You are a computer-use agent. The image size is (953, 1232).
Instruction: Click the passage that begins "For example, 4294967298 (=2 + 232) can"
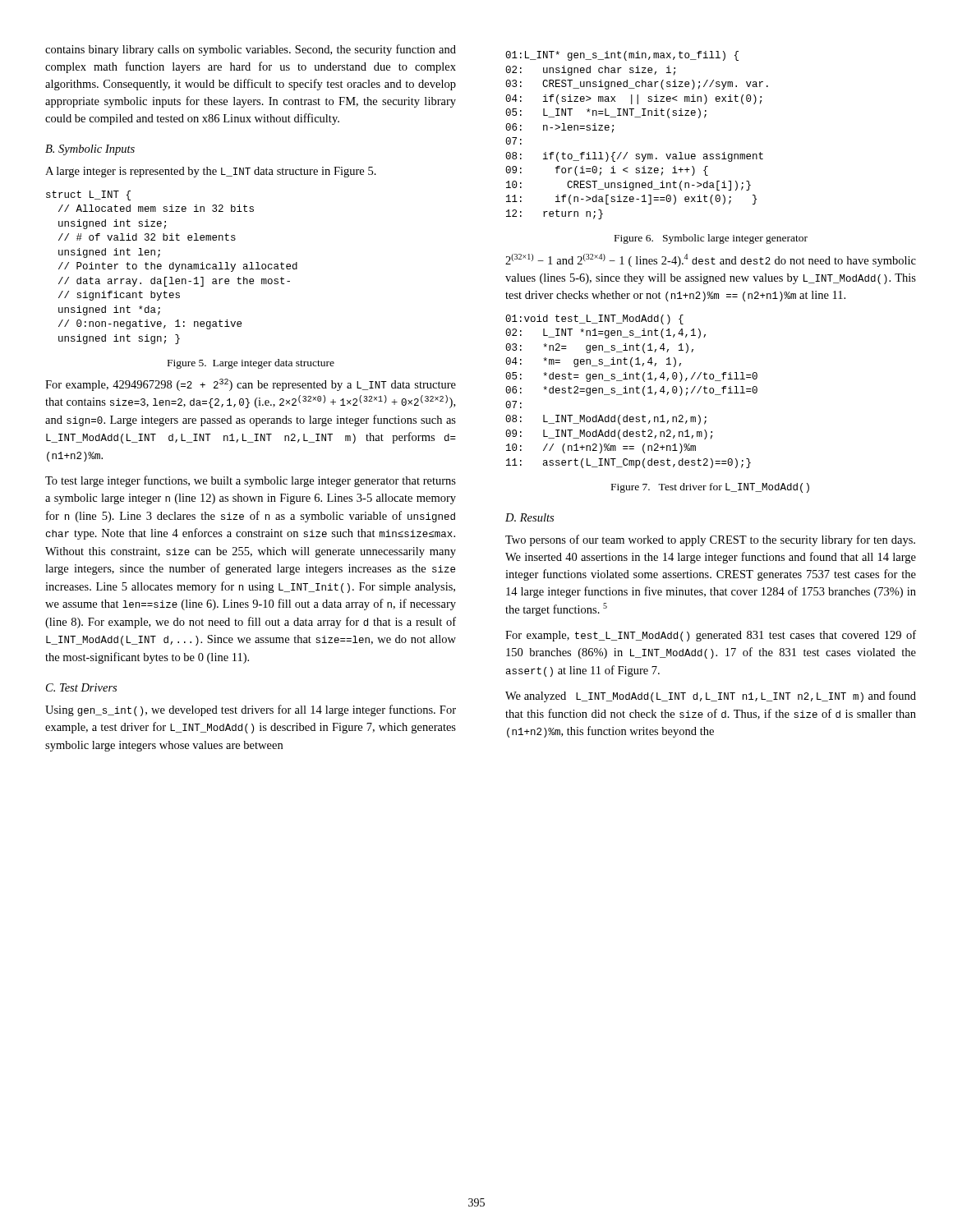pos(251,420)
